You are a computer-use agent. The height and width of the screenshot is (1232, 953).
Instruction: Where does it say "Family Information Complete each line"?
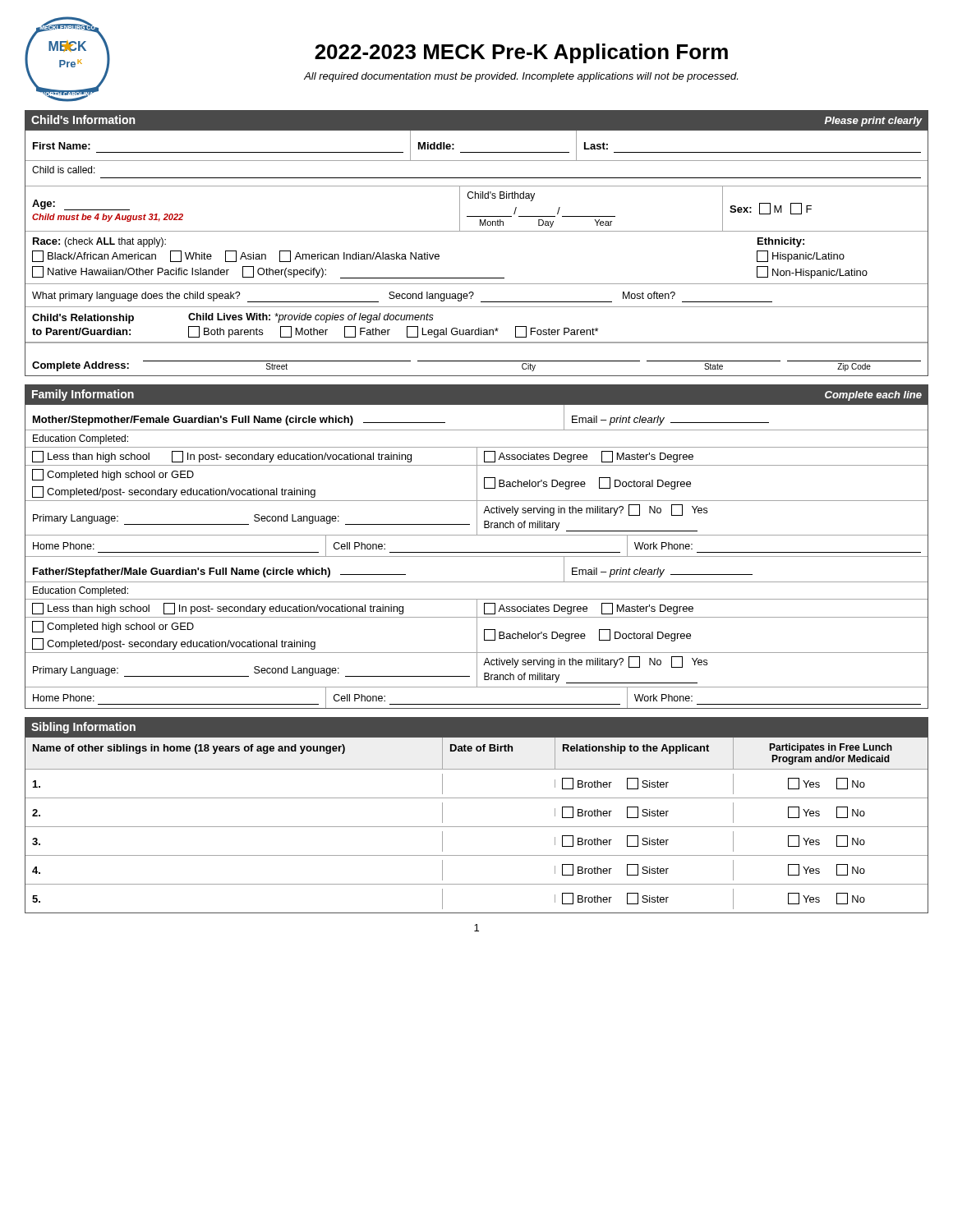pos(476,394)
